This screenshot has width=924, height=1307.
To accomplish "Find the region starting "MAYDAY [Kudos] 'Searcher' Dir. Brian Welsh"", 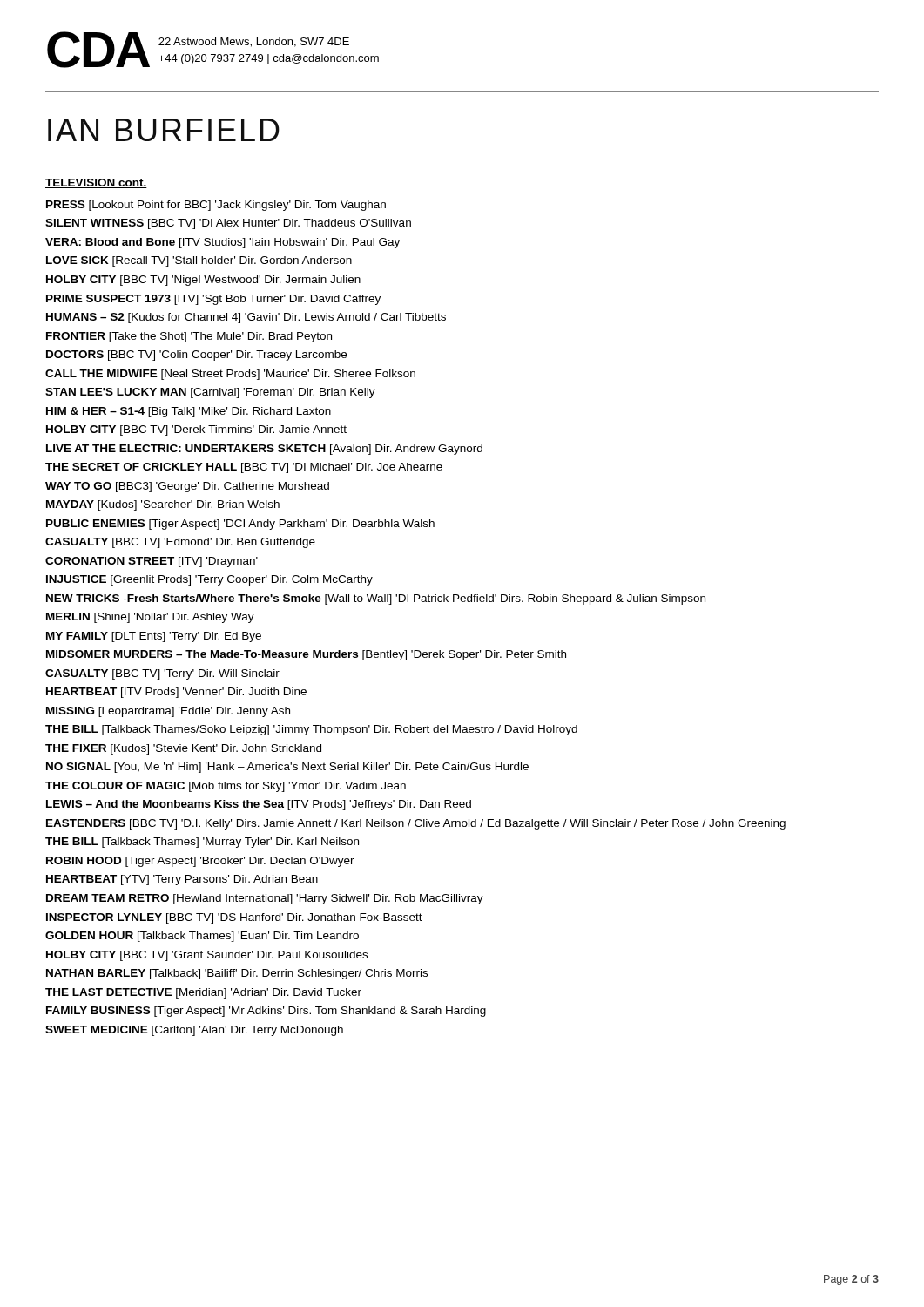I will (x=163, y=504).
